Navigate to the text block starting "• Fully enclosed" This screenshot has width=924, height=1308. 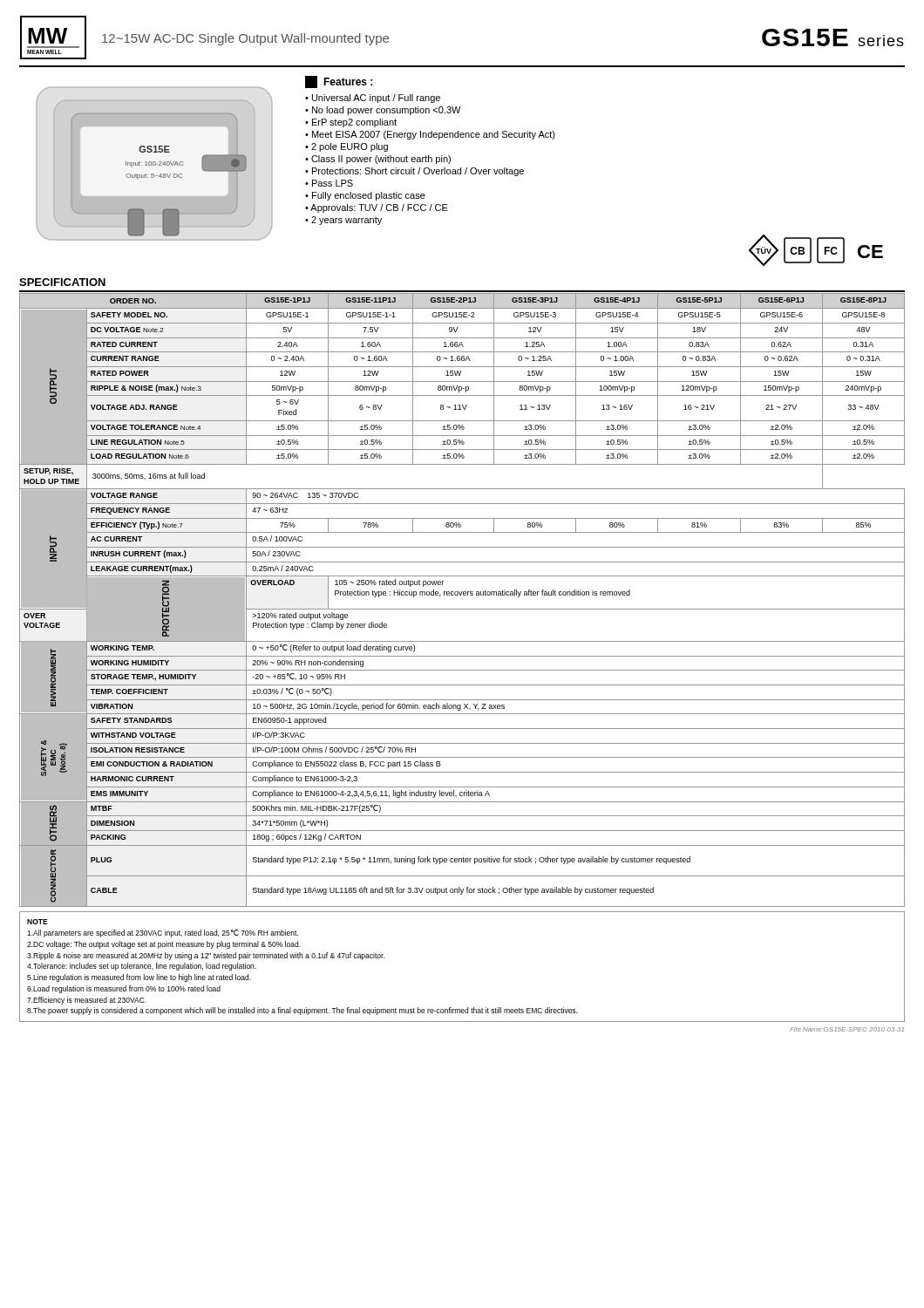[365, 195]
